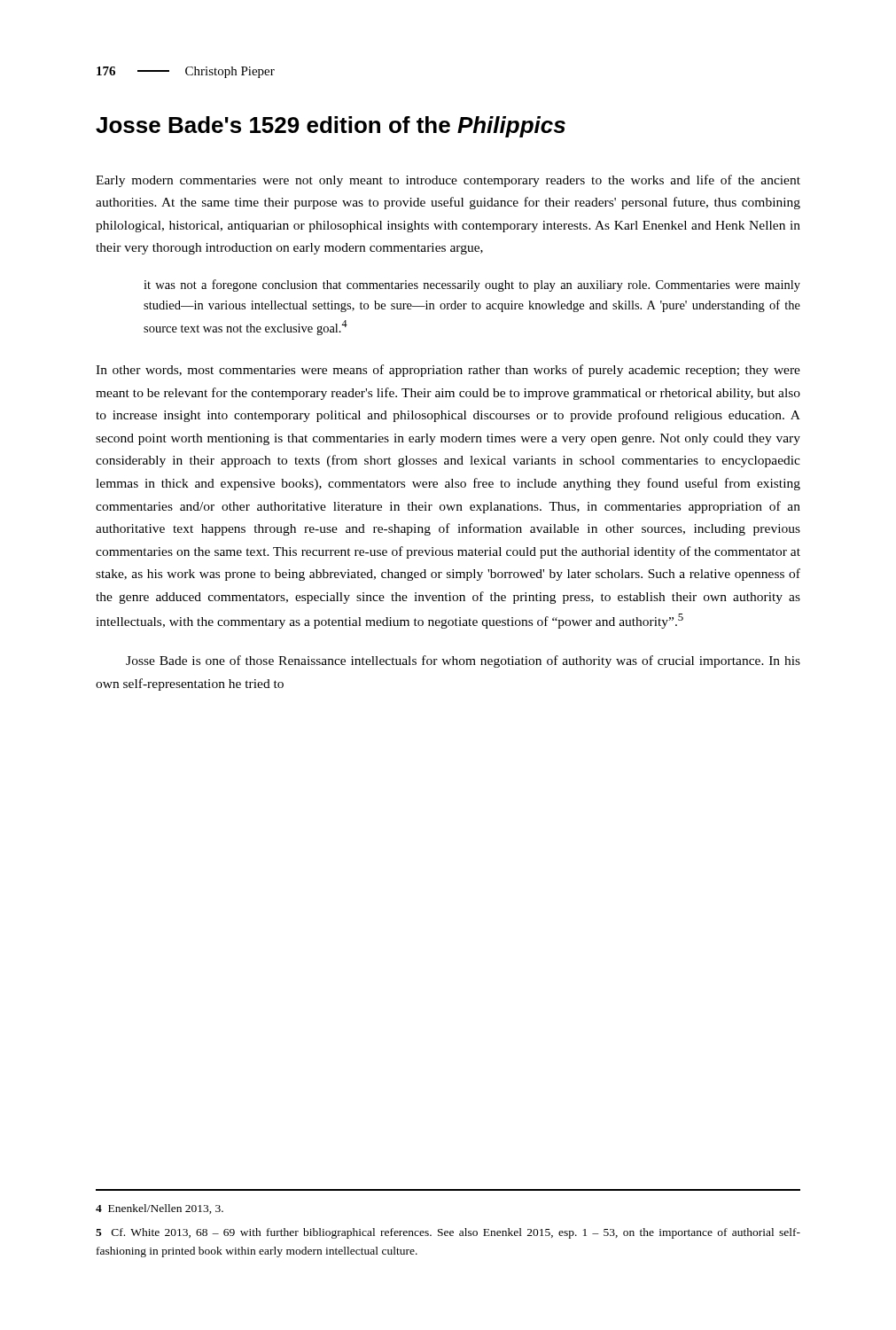Where is the passage that starts "In other words, most commentaries were means"?

(x=448, y=495)
